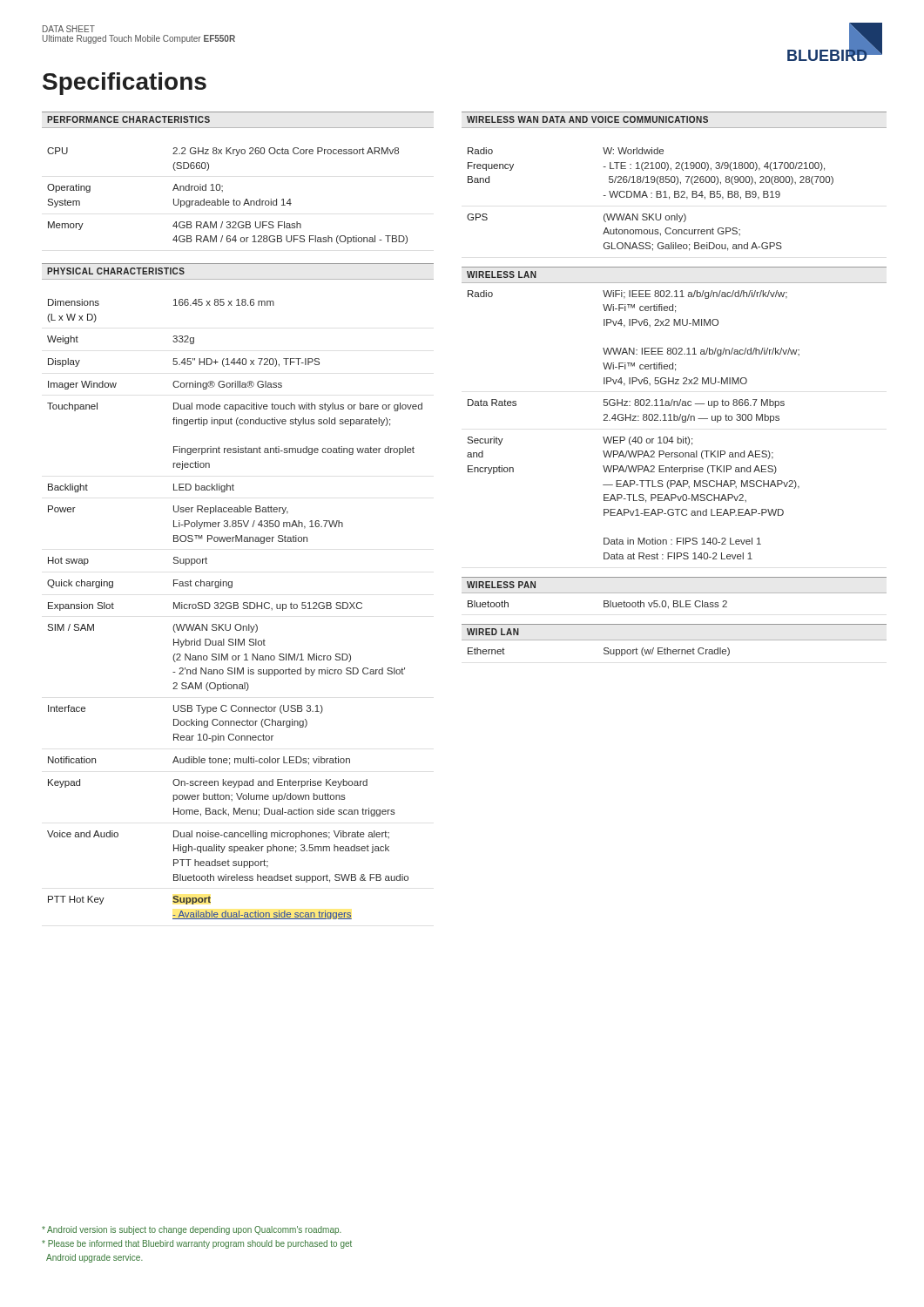Navigate to the element starting "WIRELESS PAN"
Viewport: 924px width, 1307px height.
click(x=674, y=585)
